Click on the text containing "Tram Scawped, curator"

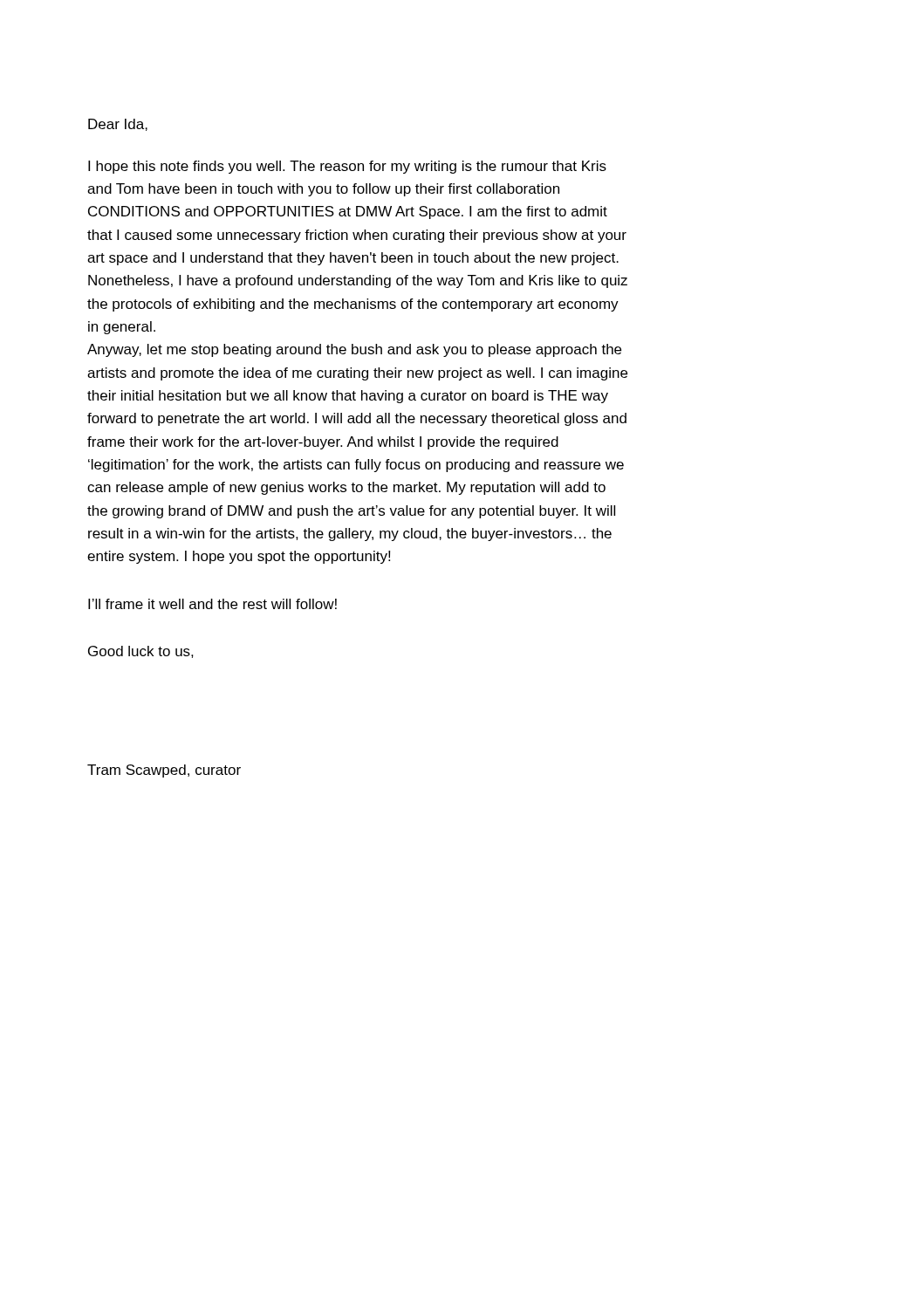(164, 770)
